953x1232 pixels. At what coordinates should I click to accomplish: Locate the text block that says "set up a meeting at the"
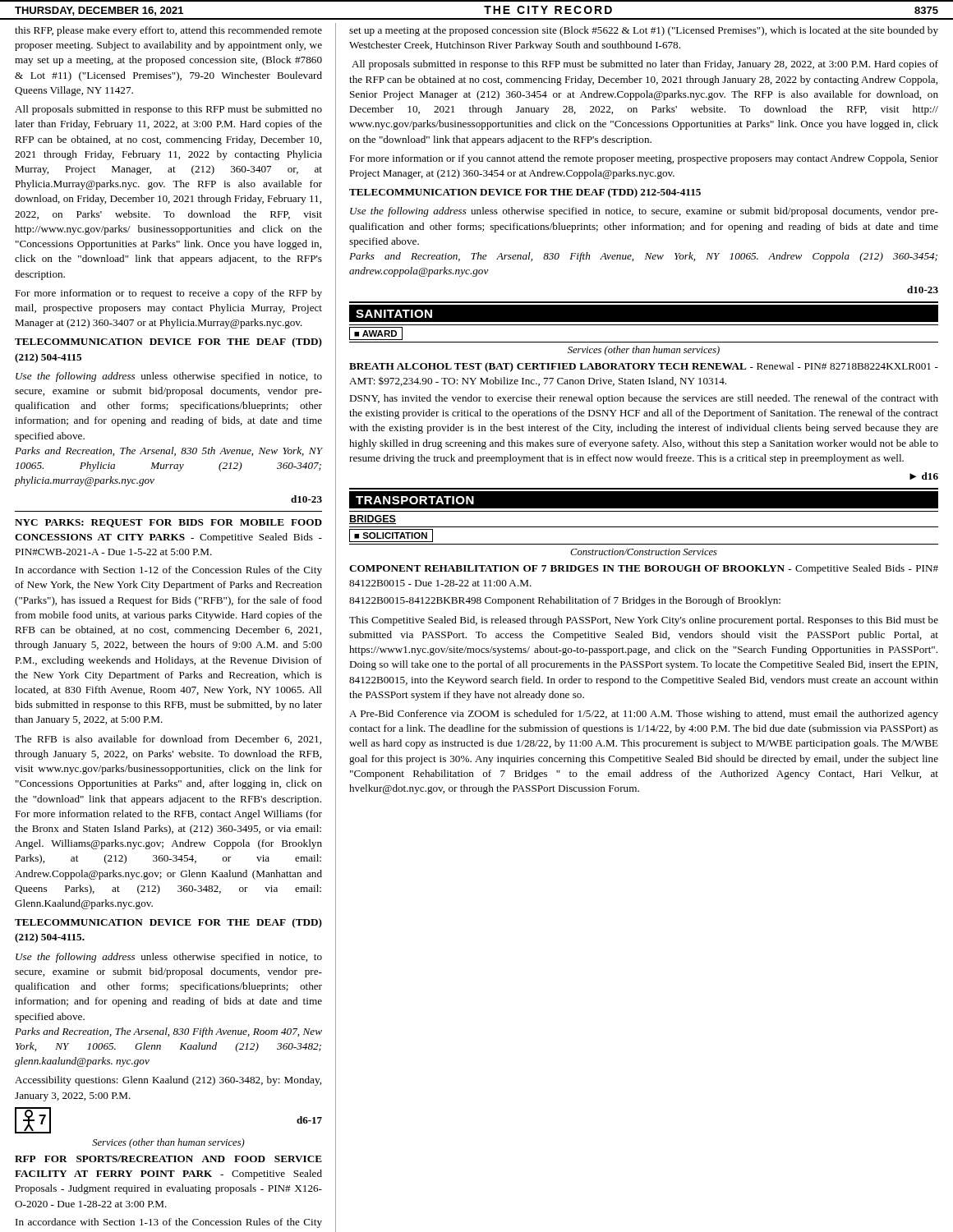pyautogui.click(x=644, y=38)
